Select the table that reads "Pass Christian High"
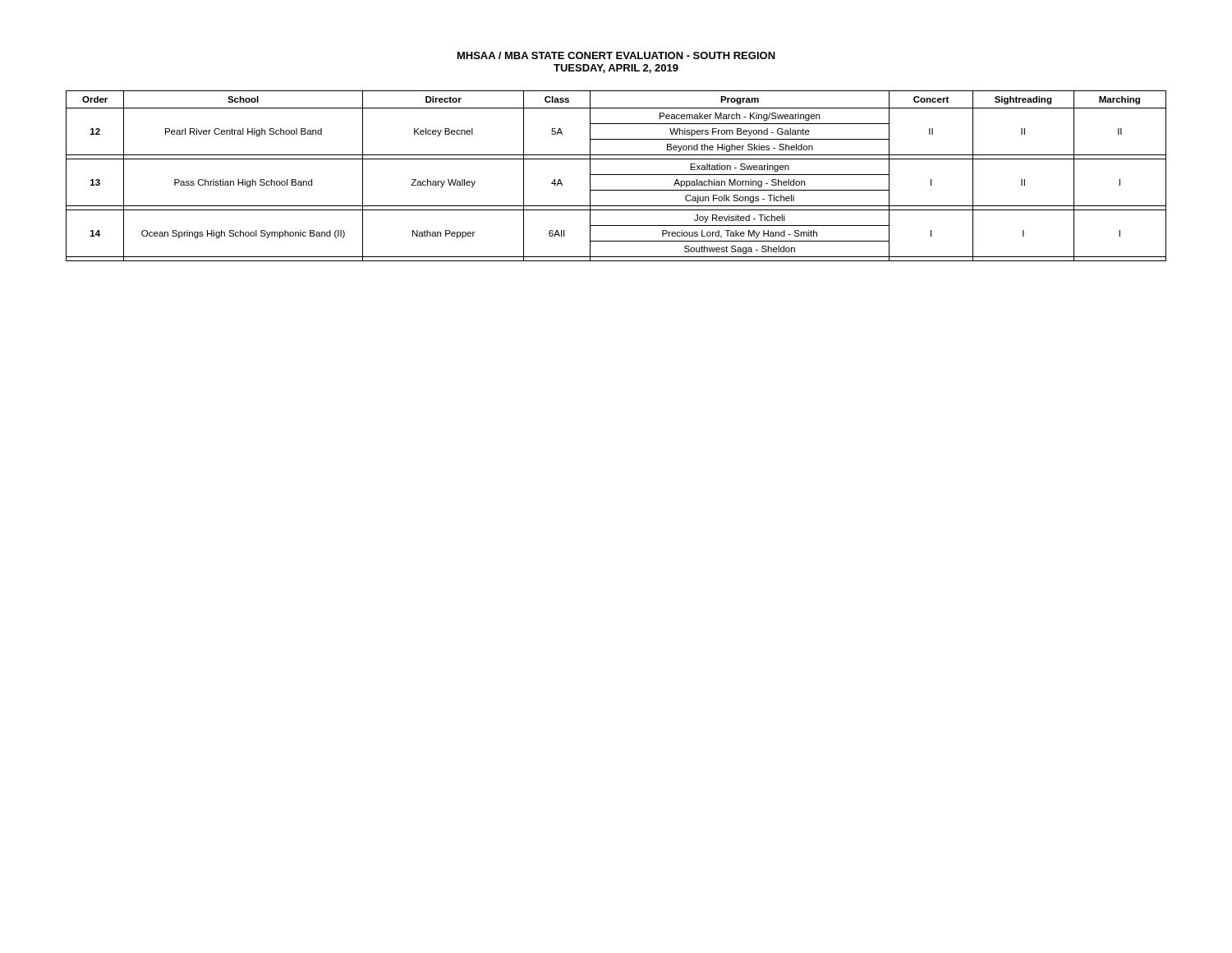The height and width of the screenshot is (953, 1232). coord(616,176)
